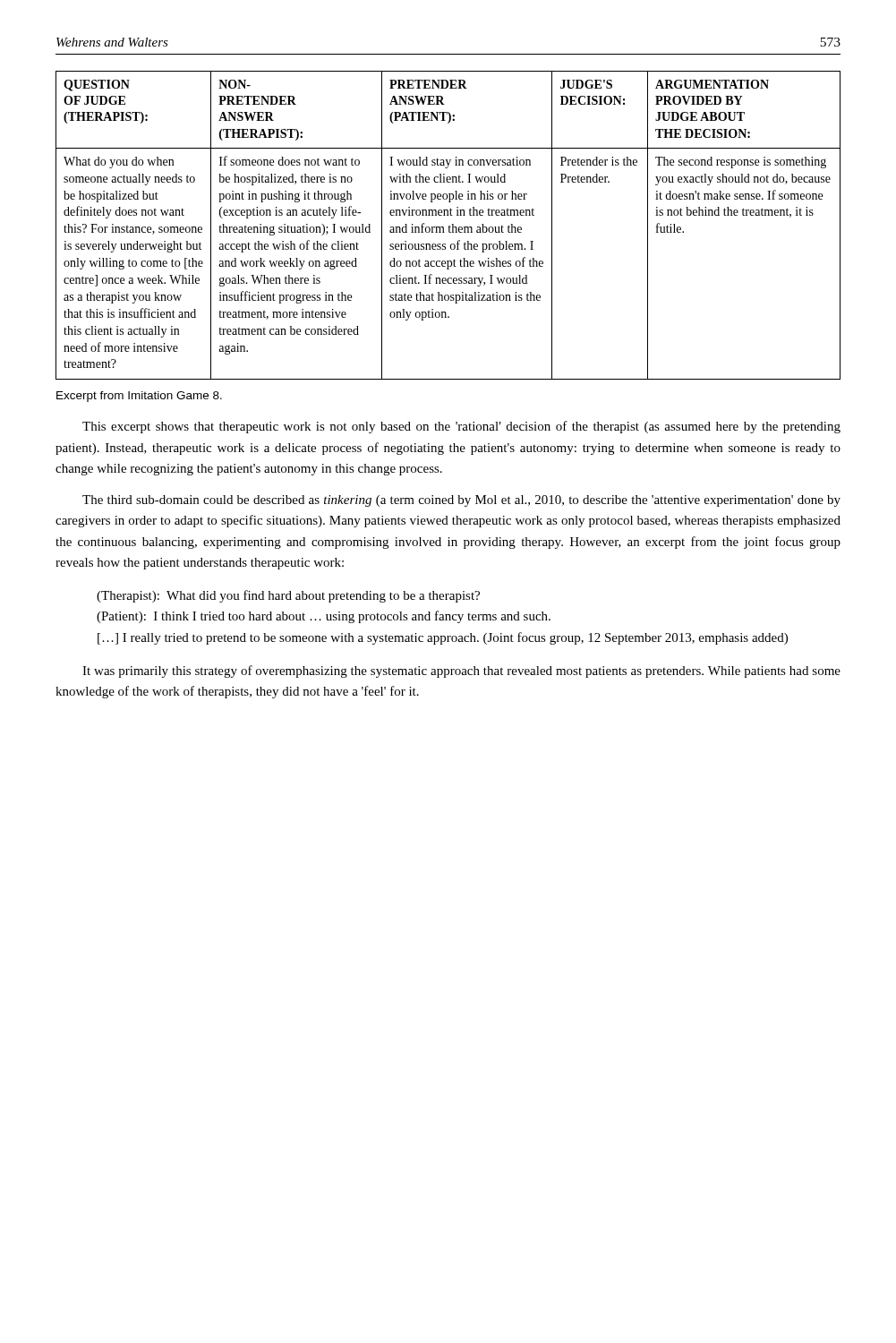Point to the caption beginning "Excerpt from Imitation"
Screen dimensions: 1343x896
tap(139, 396)
